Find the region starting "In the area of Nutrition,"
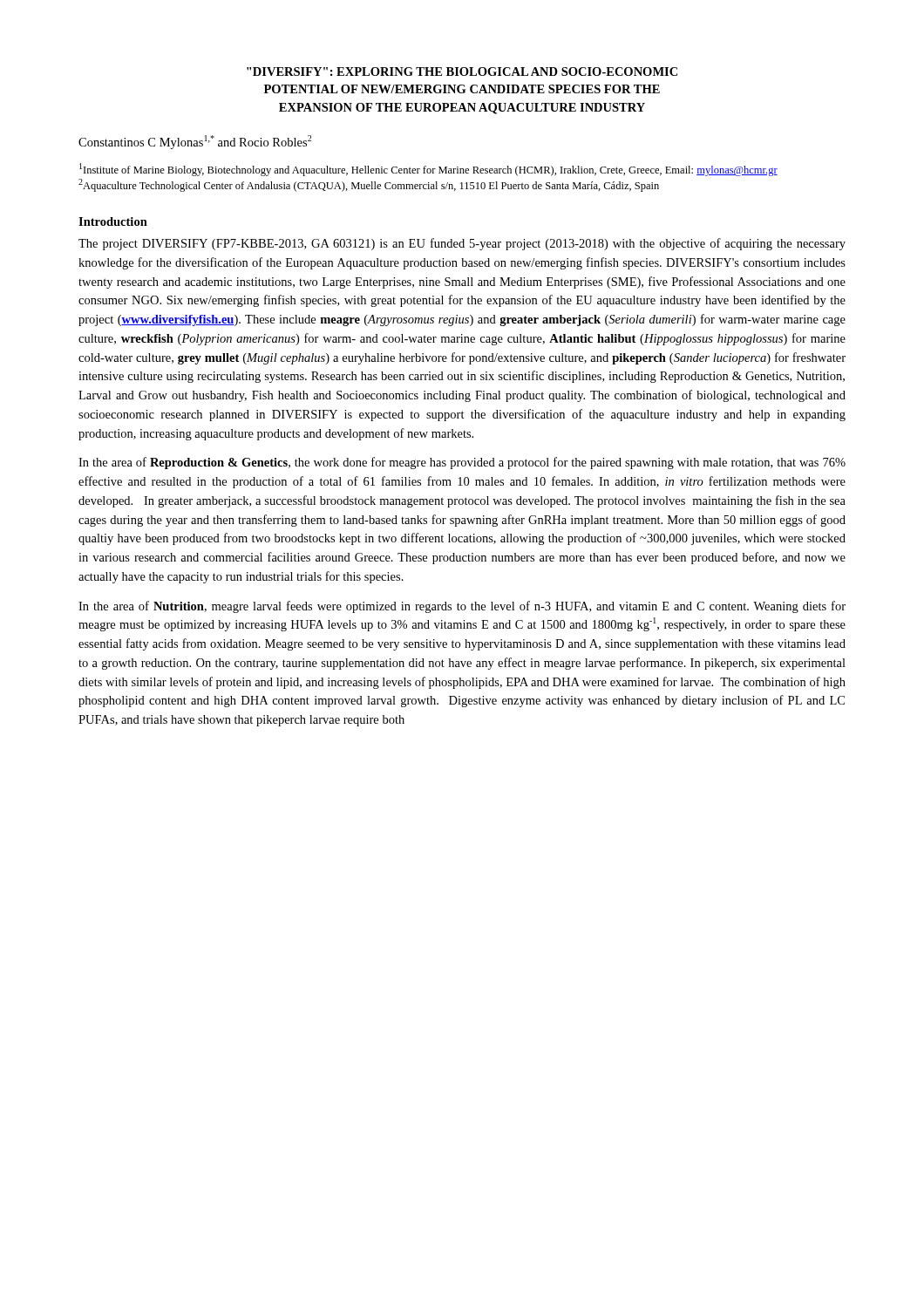Screen dimensions: 1308x924 (462, 663)
